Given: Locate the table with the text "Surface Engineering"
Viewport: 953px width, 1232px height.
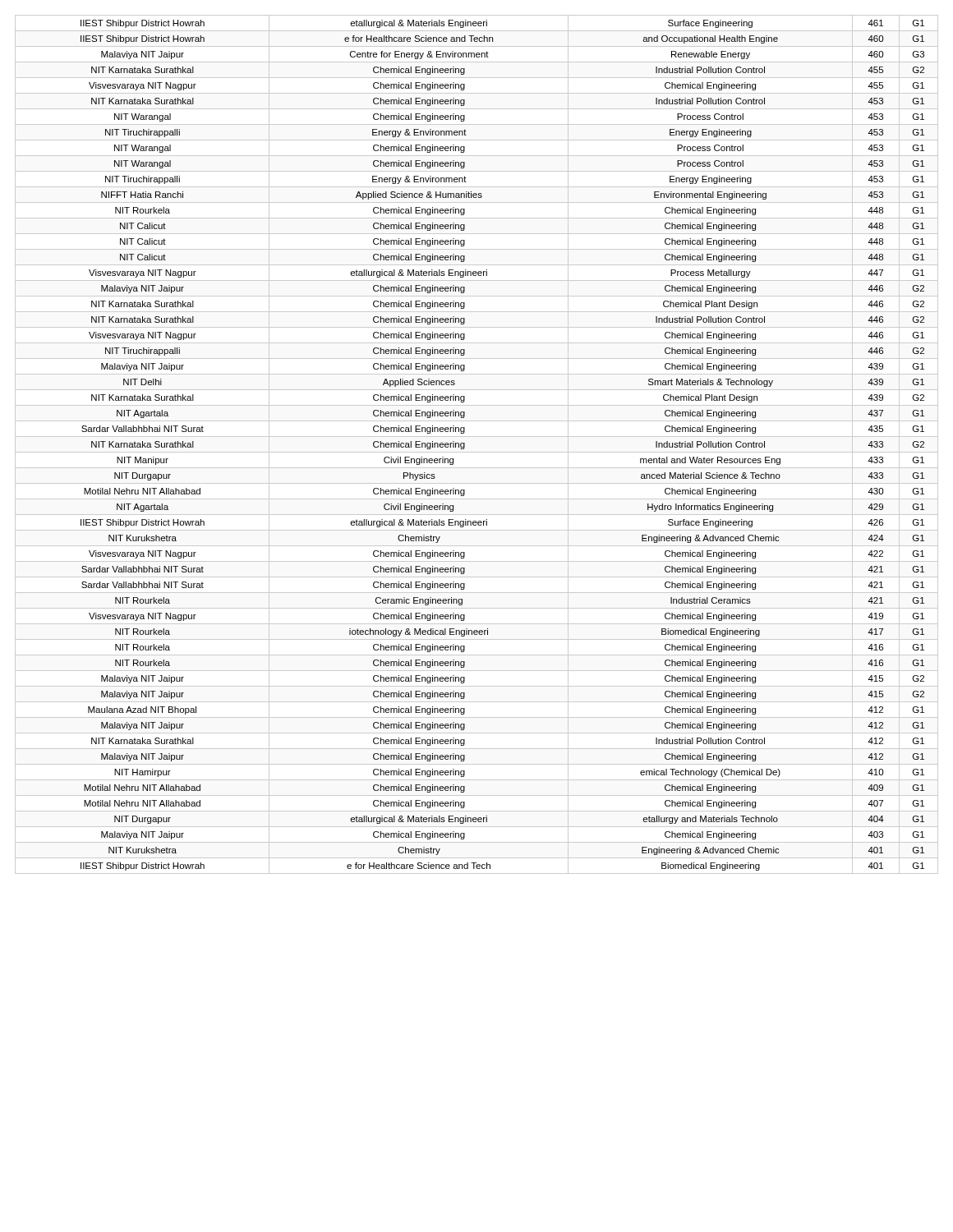Looking at the screenshot, I should click(x=476, y=444).
